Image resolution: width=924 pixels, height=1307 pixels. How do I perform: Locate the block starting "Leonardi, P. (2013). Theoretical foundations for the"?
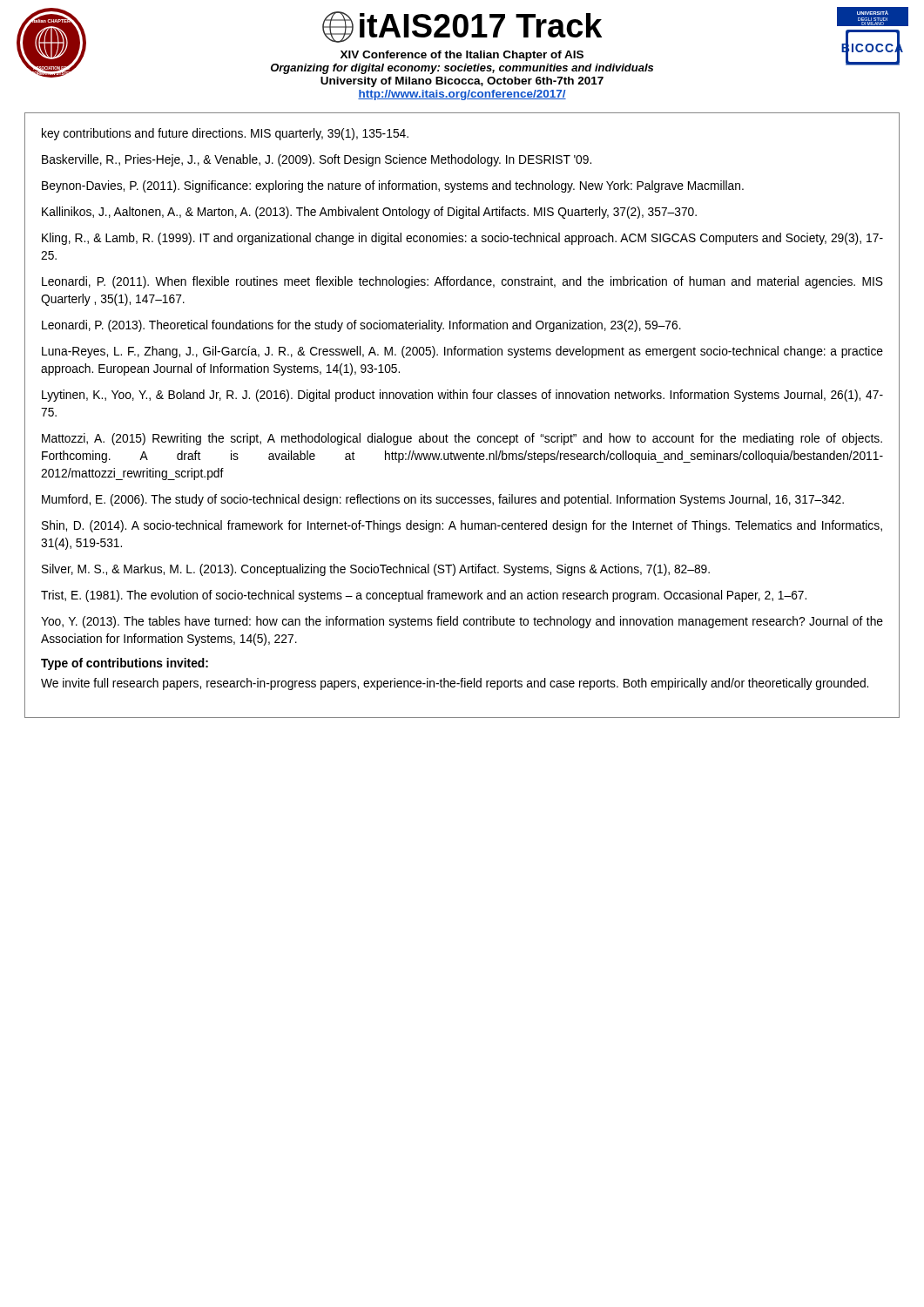(x=361, y=325)
